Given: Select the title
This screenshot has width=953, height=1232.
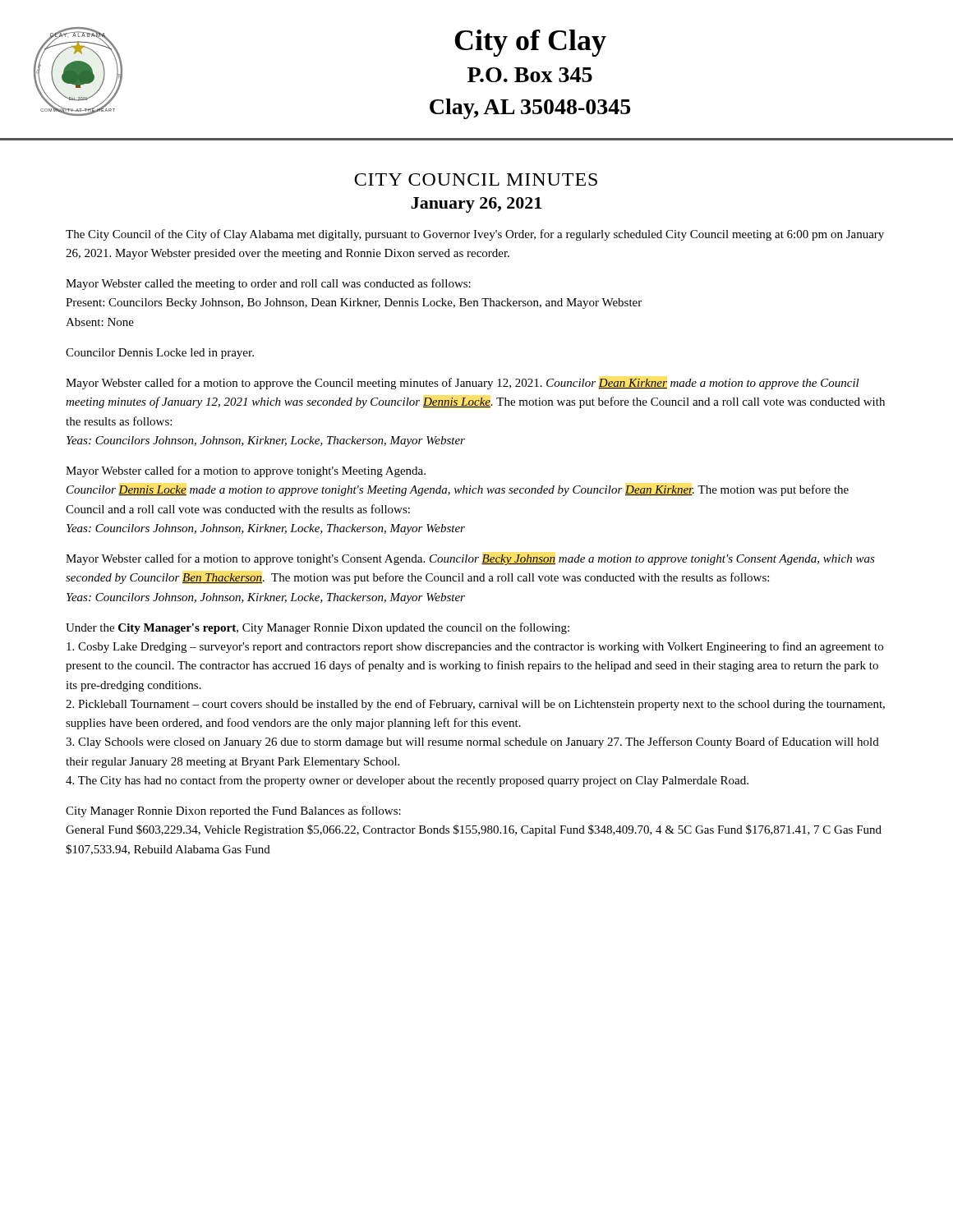Looking at the screenshot, I should point(476,191).
